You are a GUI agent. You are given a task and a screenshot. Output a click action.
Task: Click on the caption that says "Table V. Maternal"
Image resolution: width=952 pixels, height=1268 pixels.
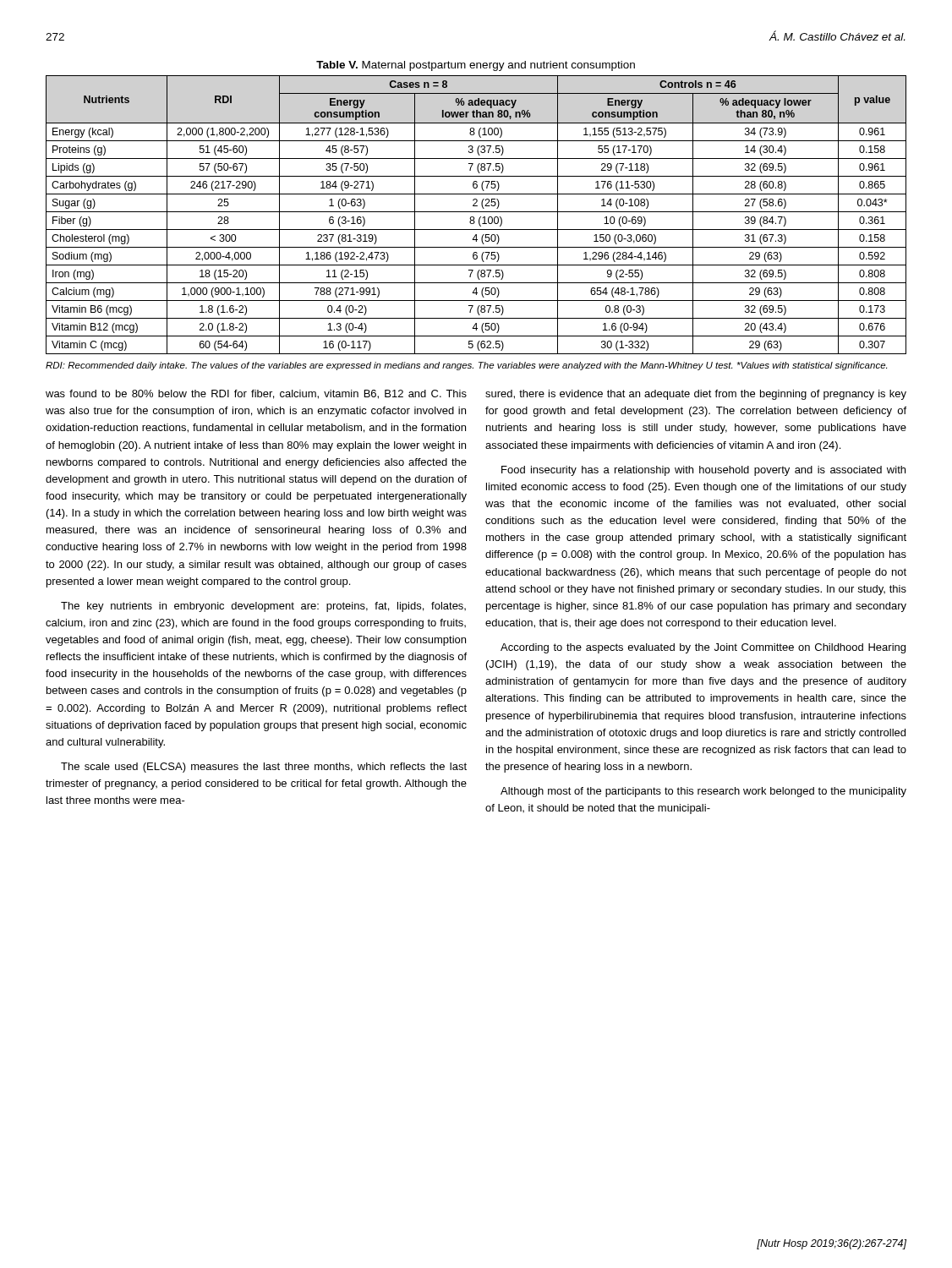coord(476,65)
